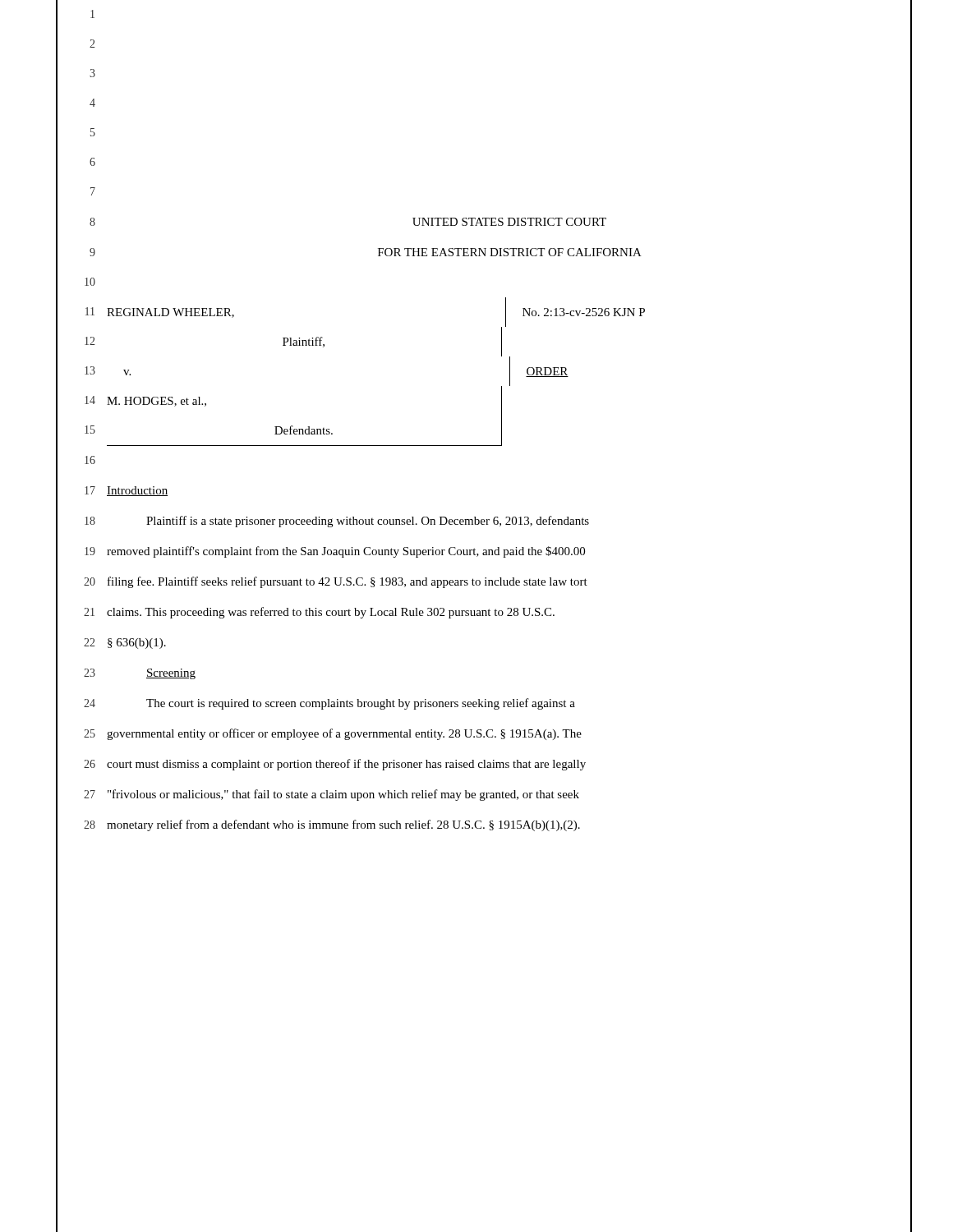The image size is (953, 1232).
Task: Locate the title that reads "9 FOR THE EASTERN DISTRICT"
Action: (484, 253)
